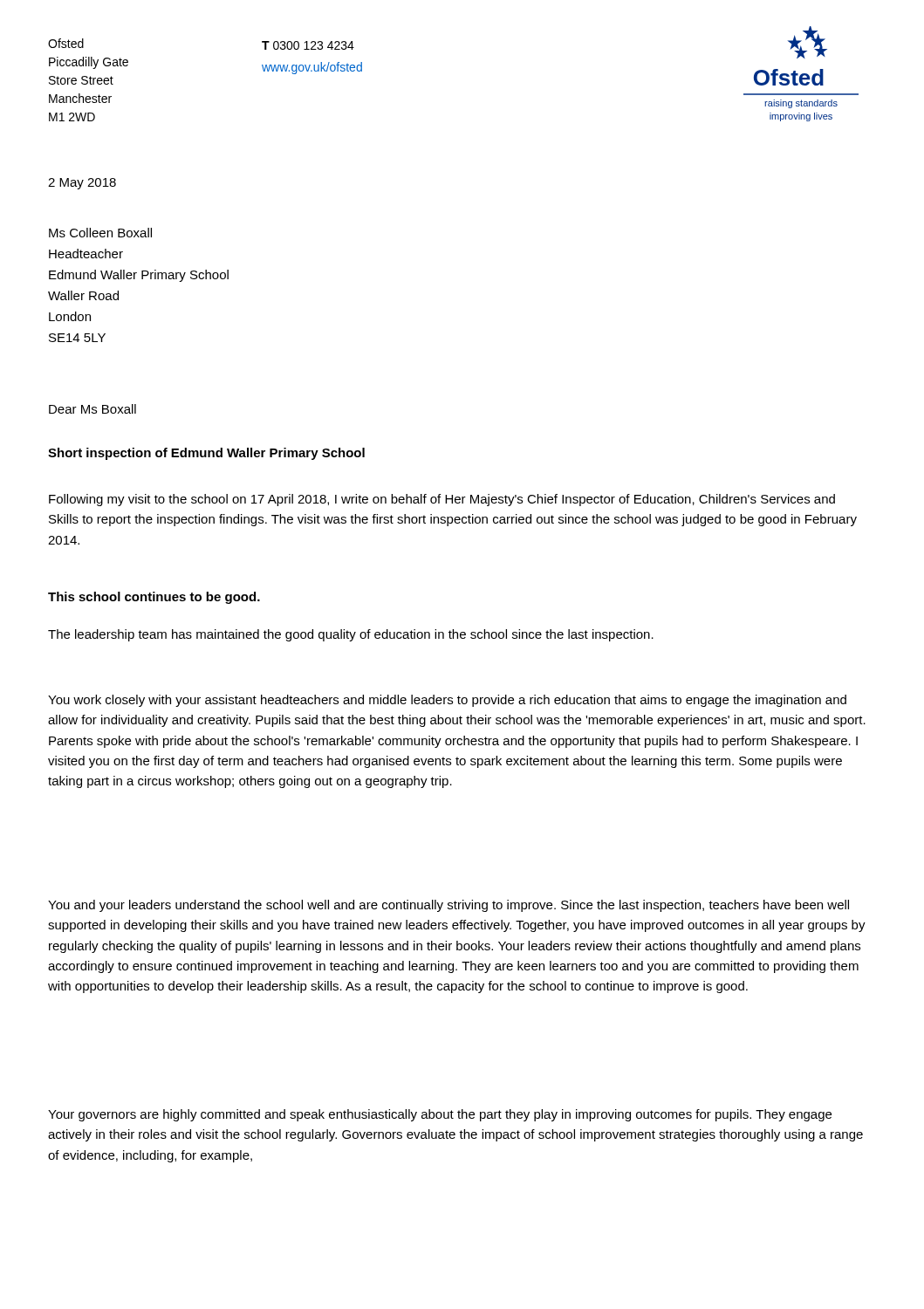Where is the passage that starts "The leadership team"?

[351, 634]
